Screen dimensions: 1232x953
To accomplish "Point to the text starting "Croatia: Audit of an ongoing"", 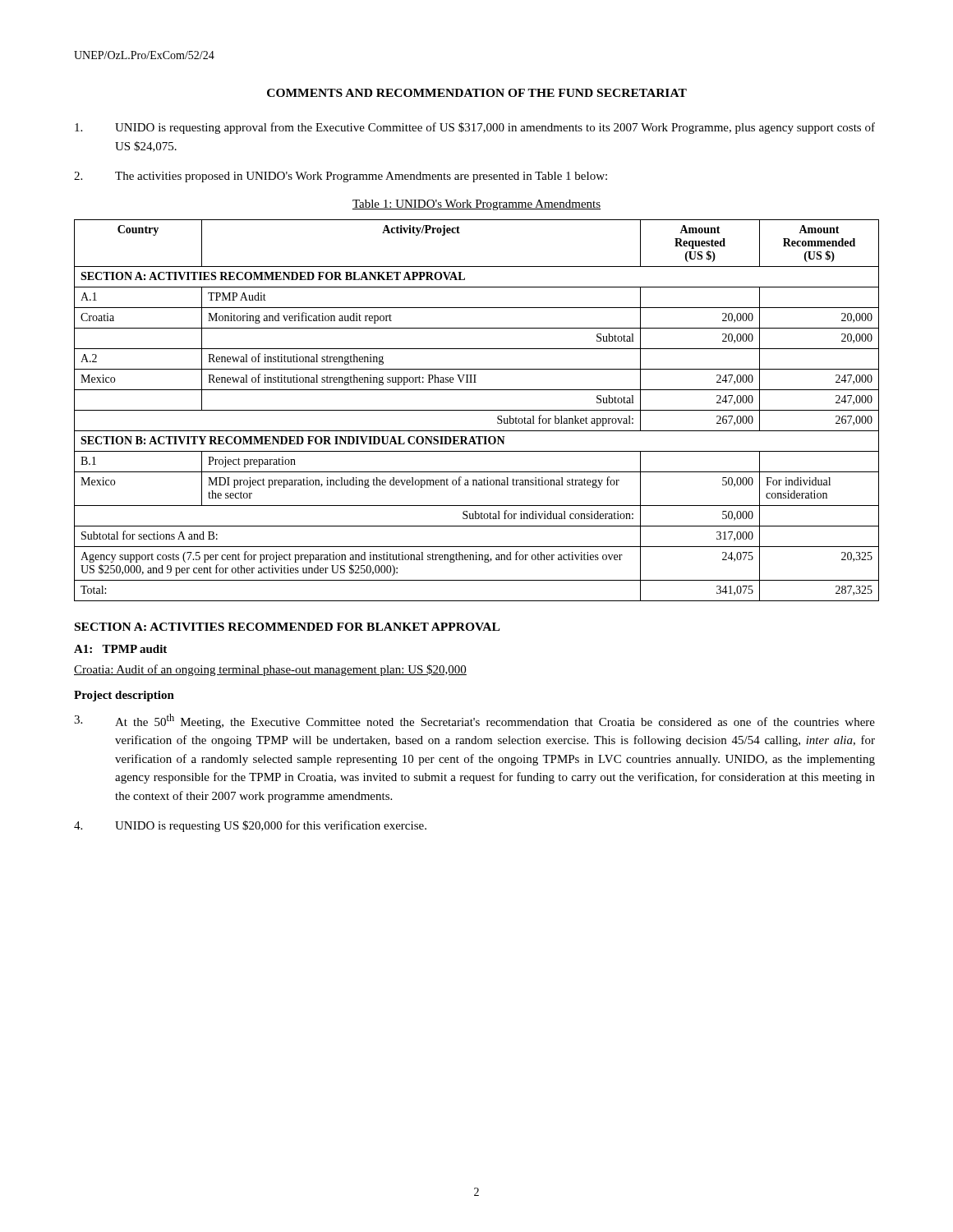I will [270, 669].
